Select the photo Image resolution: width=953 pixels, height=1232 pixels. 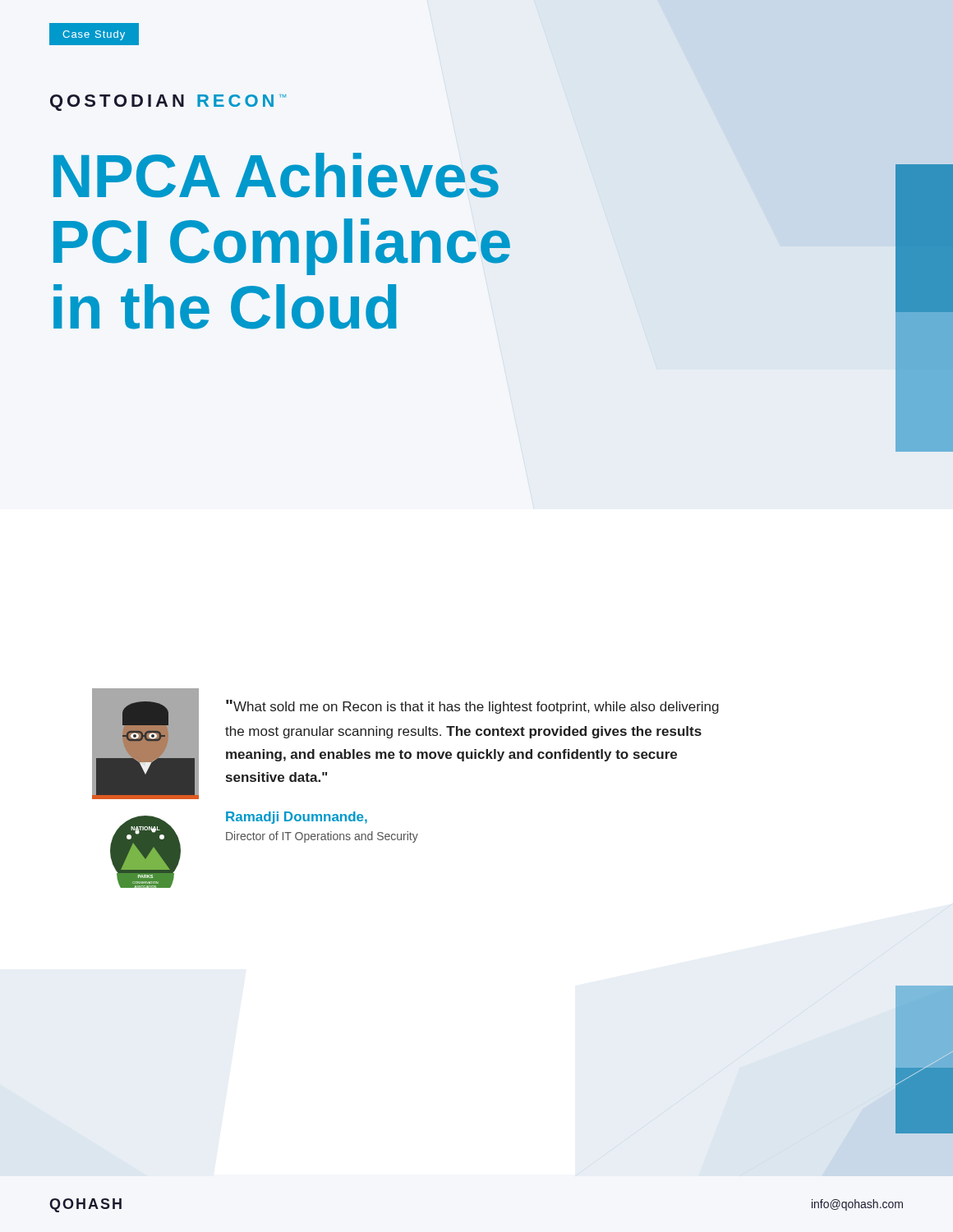(x=145, y=744)
